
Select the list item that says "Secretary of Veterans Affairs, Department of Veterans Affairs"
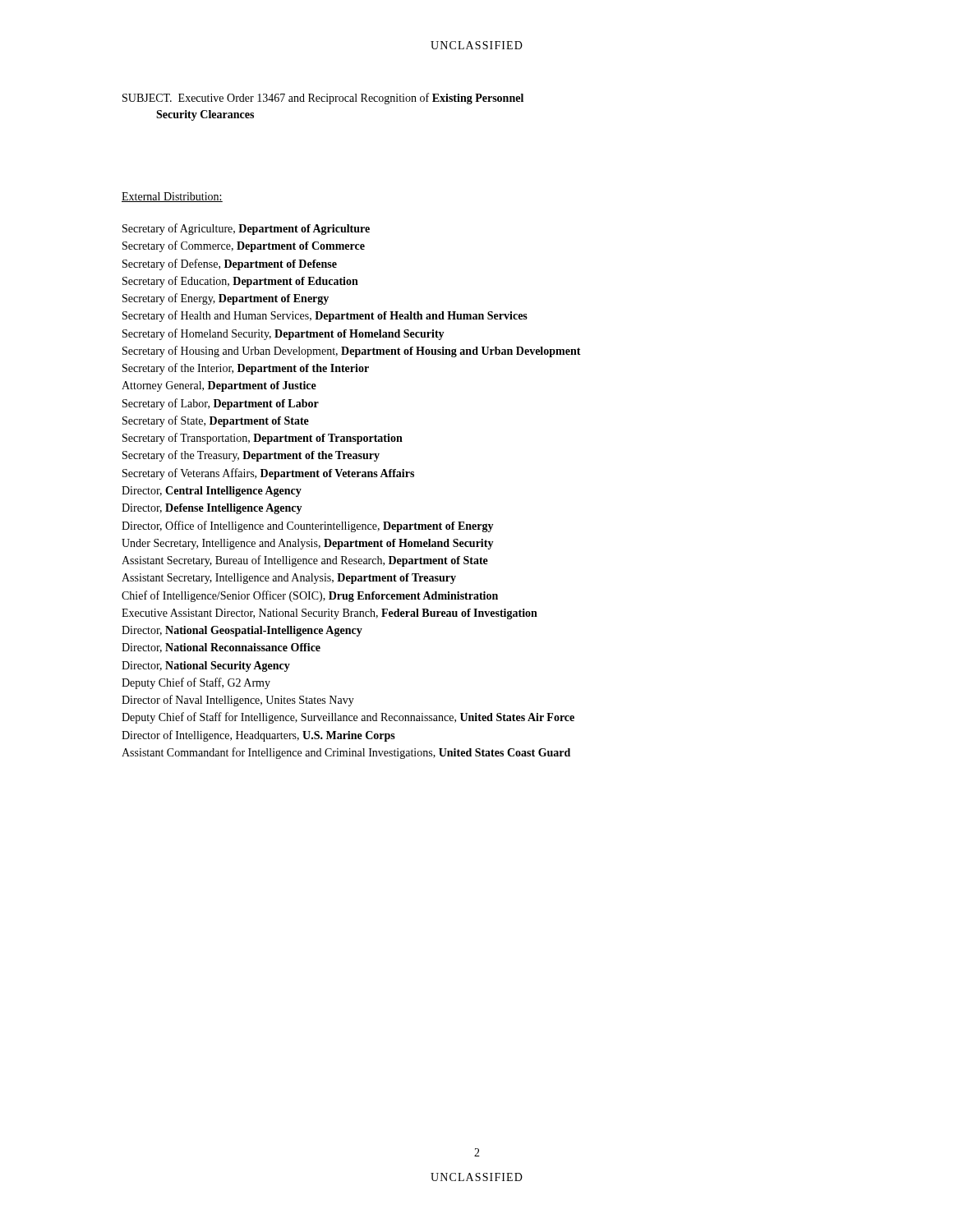pyautogui.click(x=268, y=473)
